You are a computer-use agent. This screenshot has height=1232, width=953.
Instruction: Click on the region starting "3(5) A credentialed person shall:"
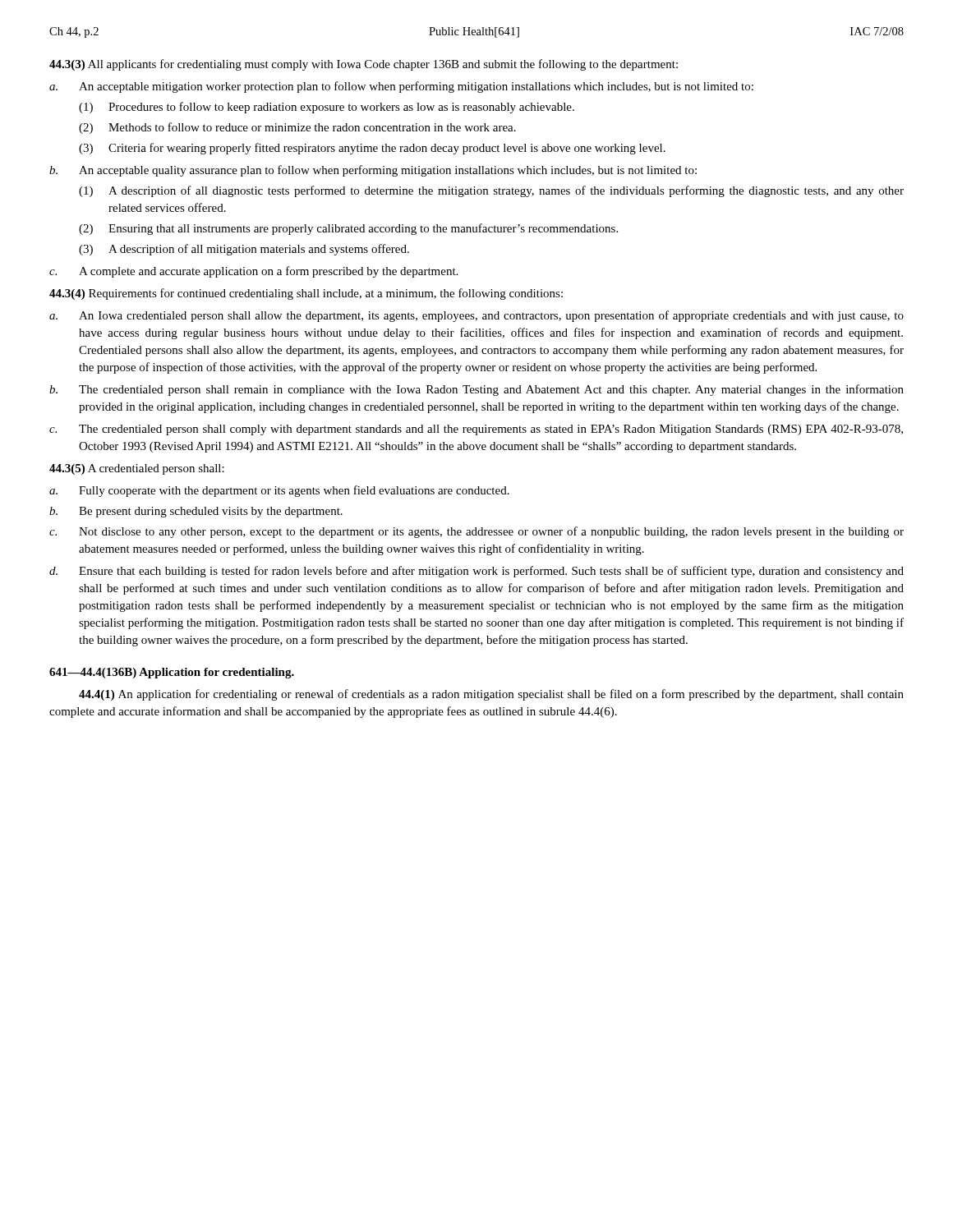(x=137, y=469)
